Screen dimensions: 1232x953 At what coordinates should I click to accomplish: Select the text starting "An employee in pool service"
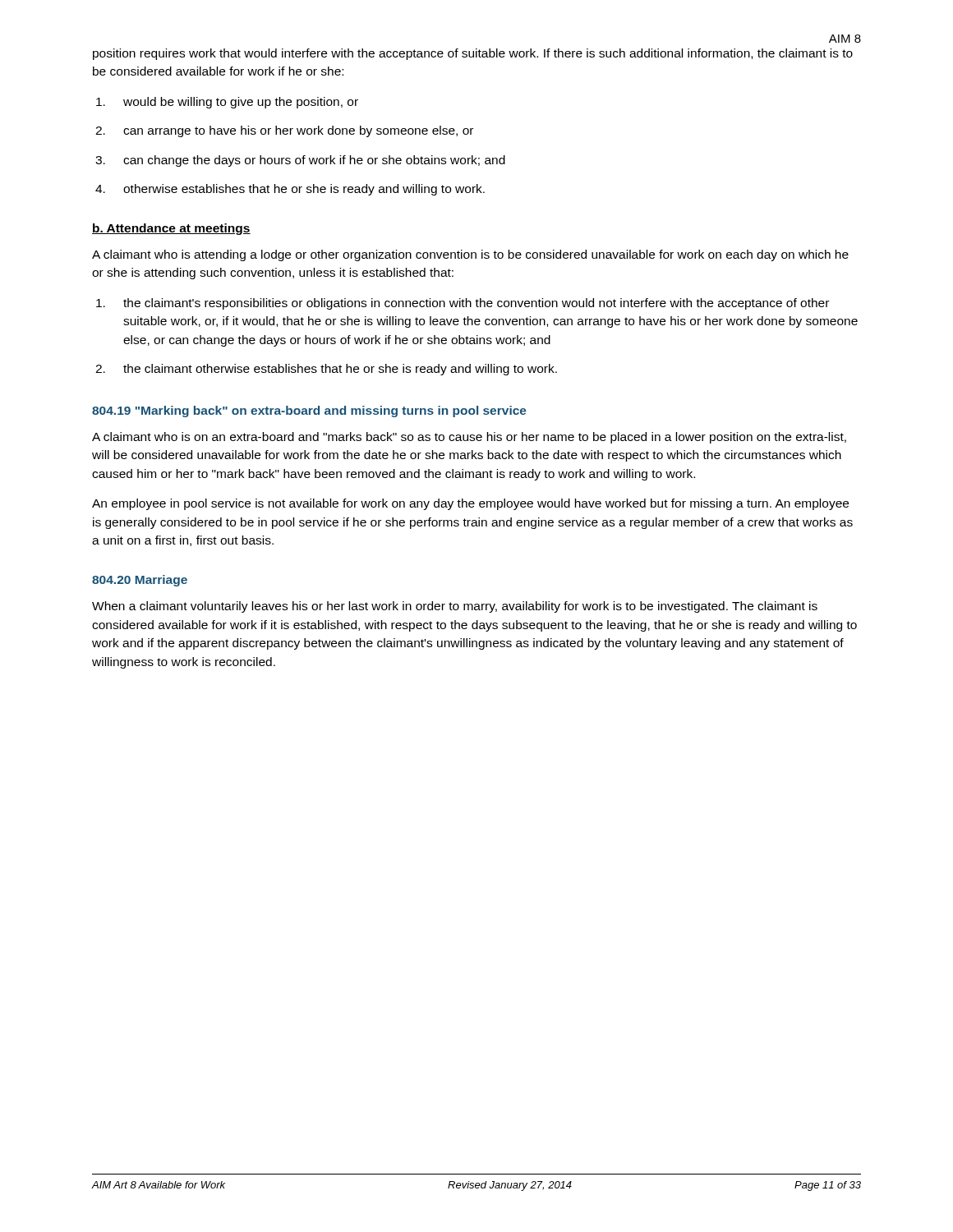pyautogui.click(x=472, y=522)
